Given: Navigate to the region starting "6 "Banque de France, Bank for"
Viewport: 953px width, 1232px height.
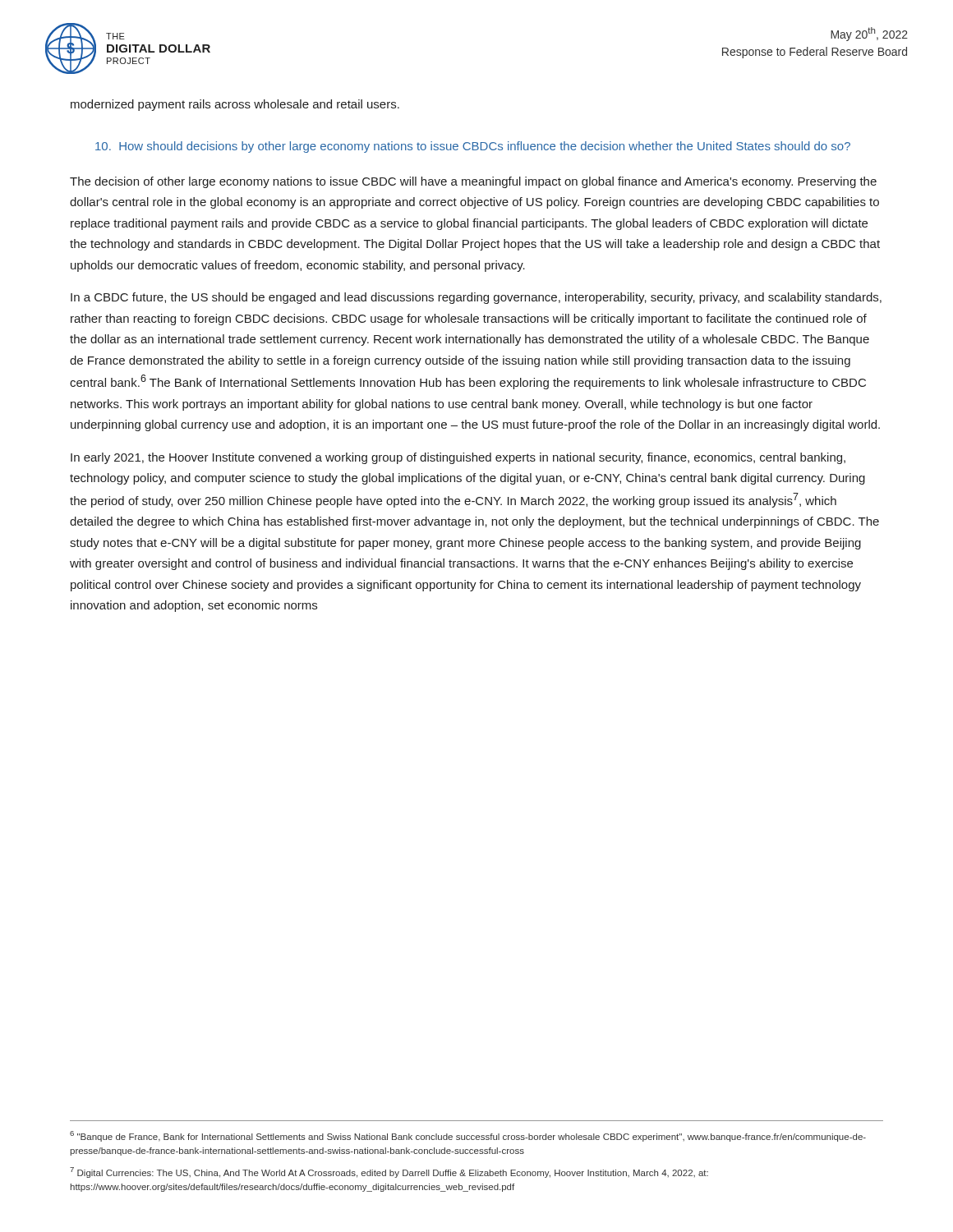Looking at the screenshot, I should click(x=468, y=1142).
